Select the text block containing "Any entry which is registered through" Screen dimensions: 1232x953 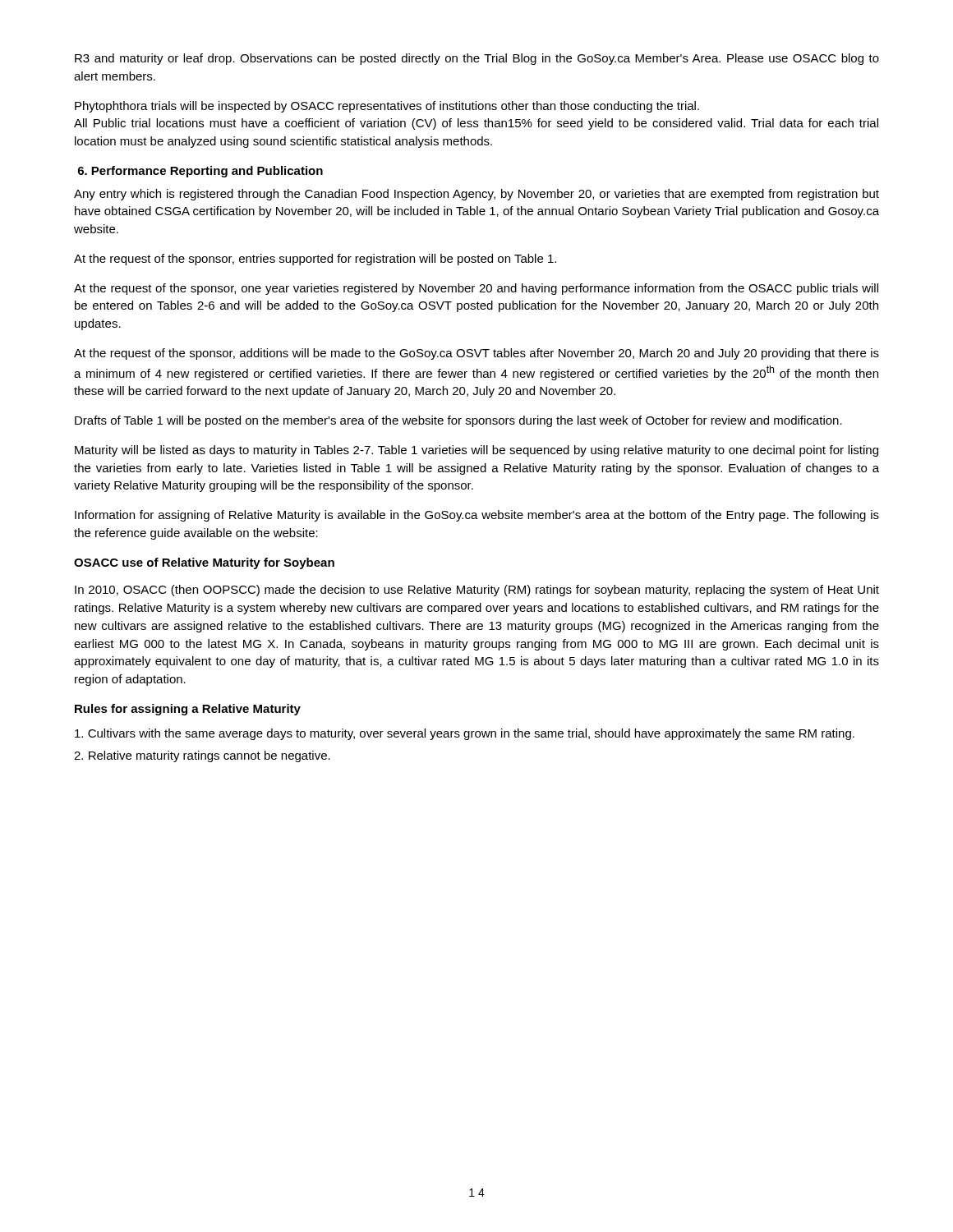click(476, 211)
